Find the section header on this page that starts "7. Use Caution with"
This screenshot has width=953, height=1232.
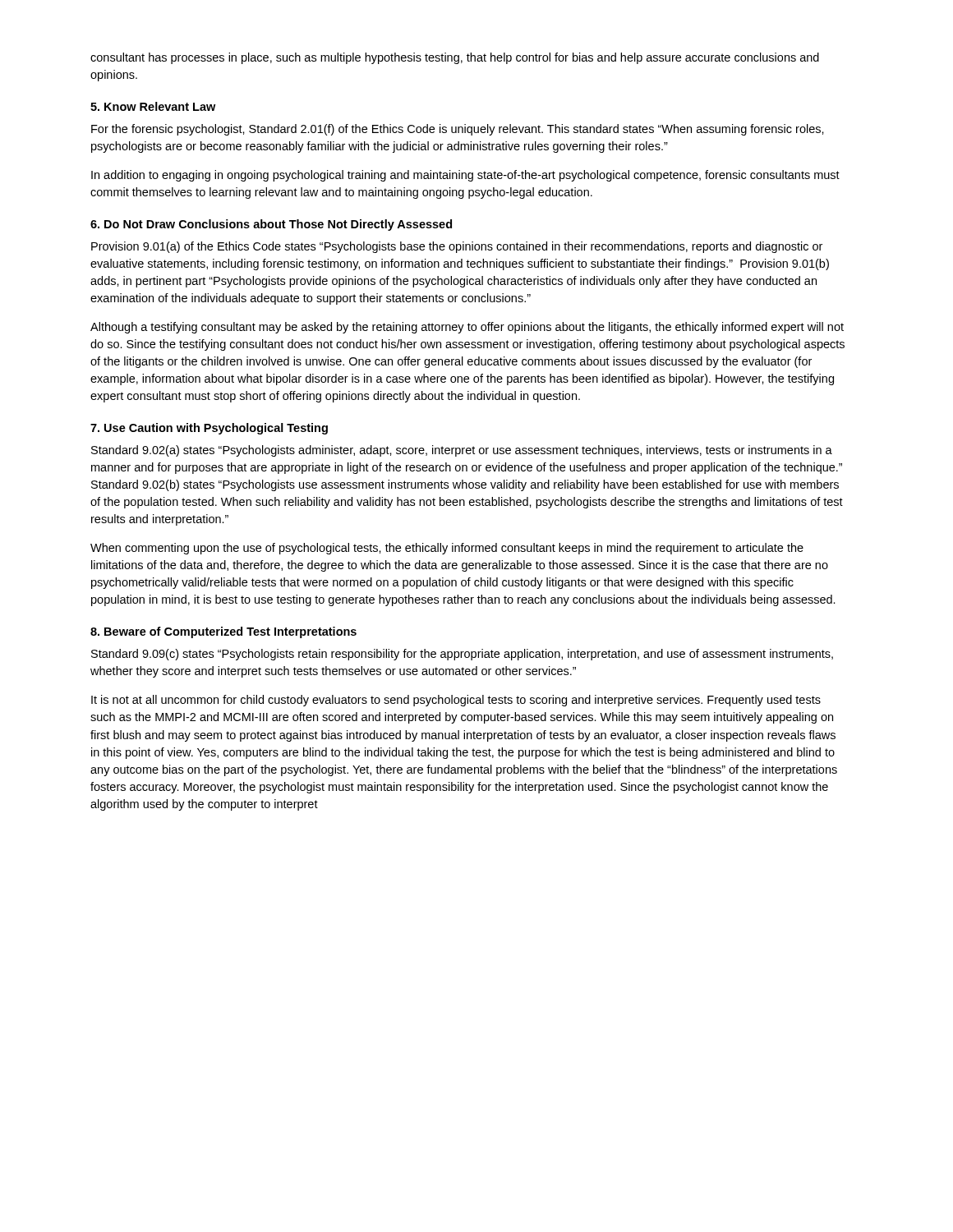(x=209, y=428)
